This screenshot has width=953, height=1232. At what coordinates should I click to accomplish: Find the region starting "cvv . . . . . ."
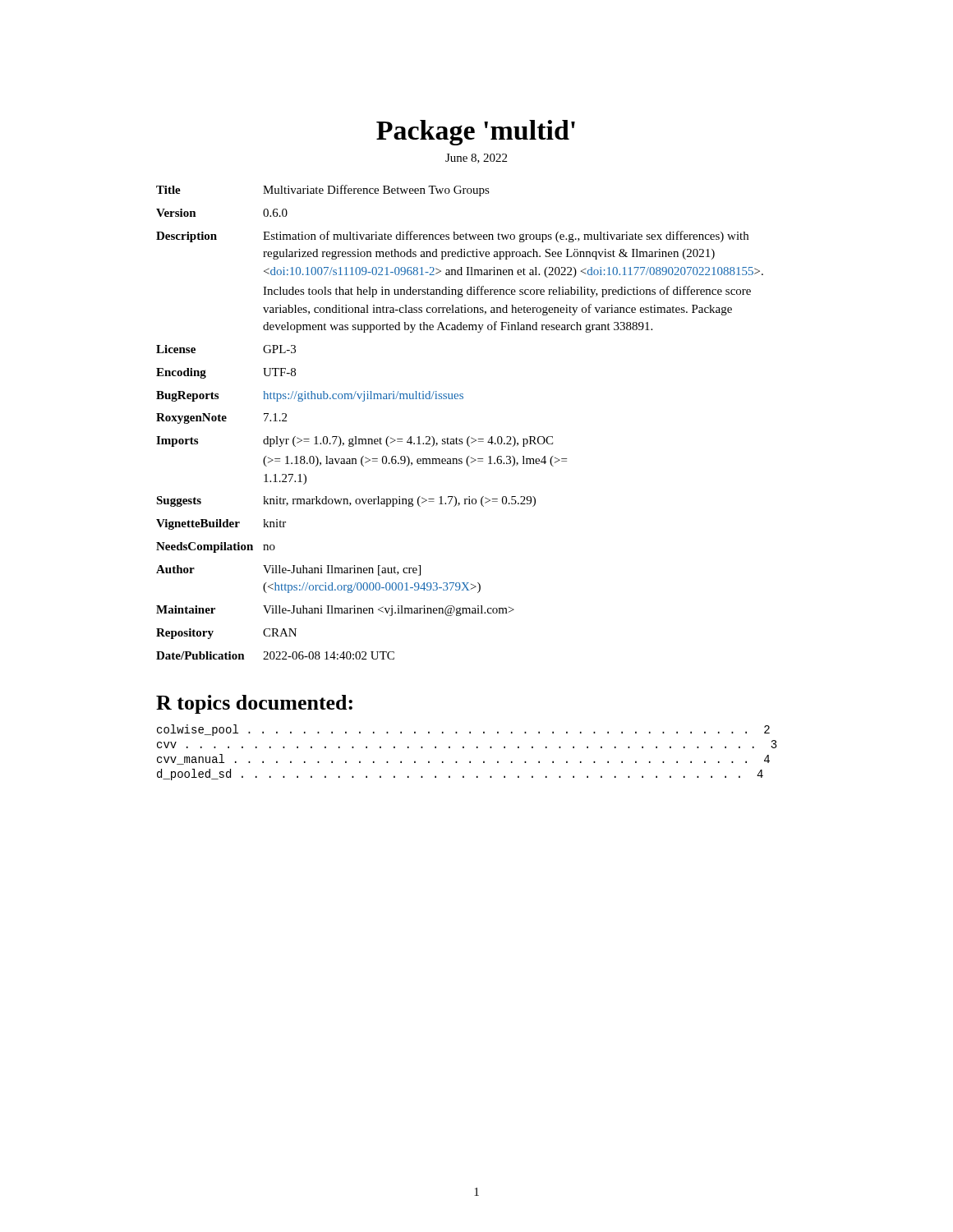click(x=467, y=745)
